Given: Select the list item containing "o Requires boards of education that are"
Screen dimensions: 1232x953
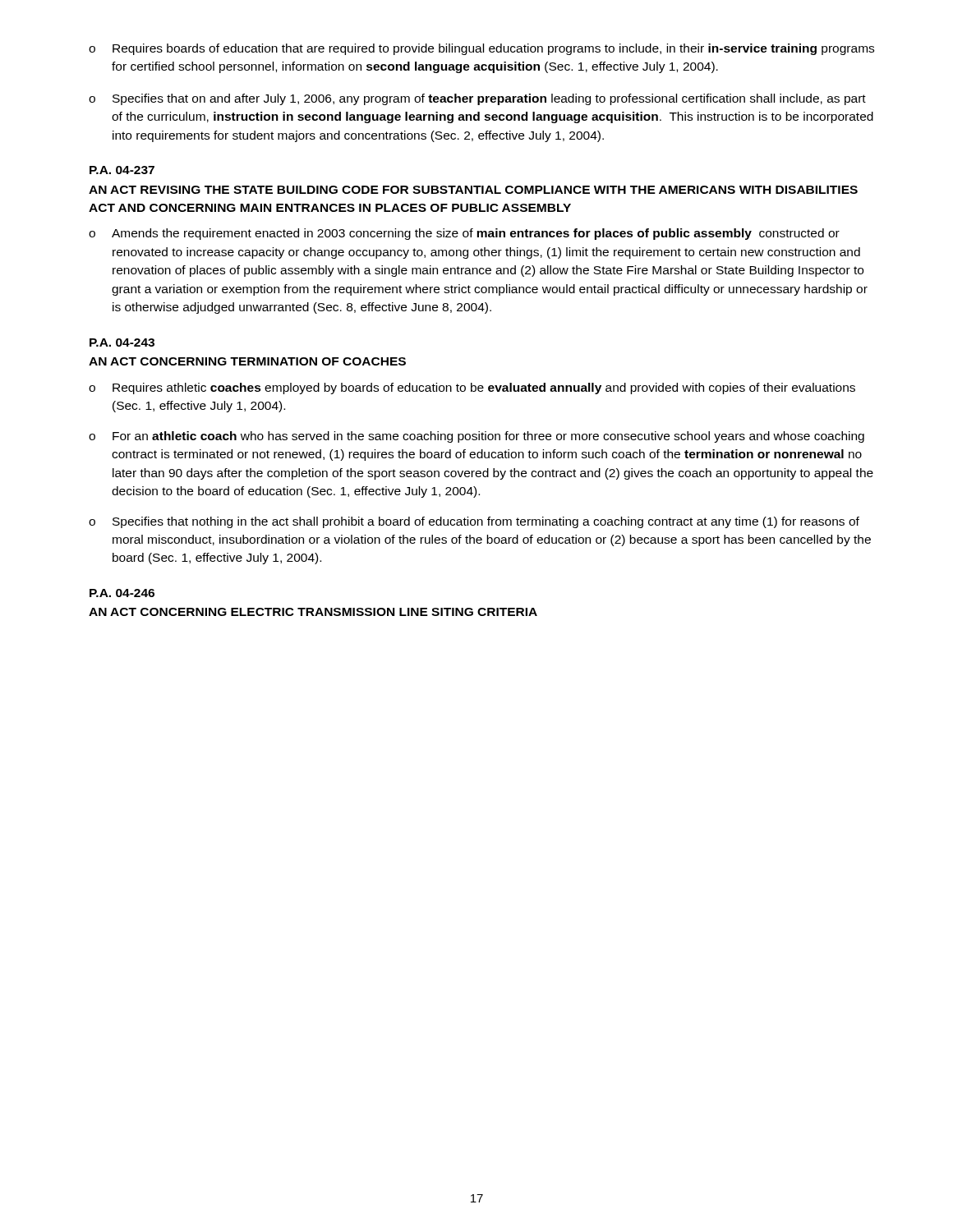Looking at the screenshot, I should (484, 58).
